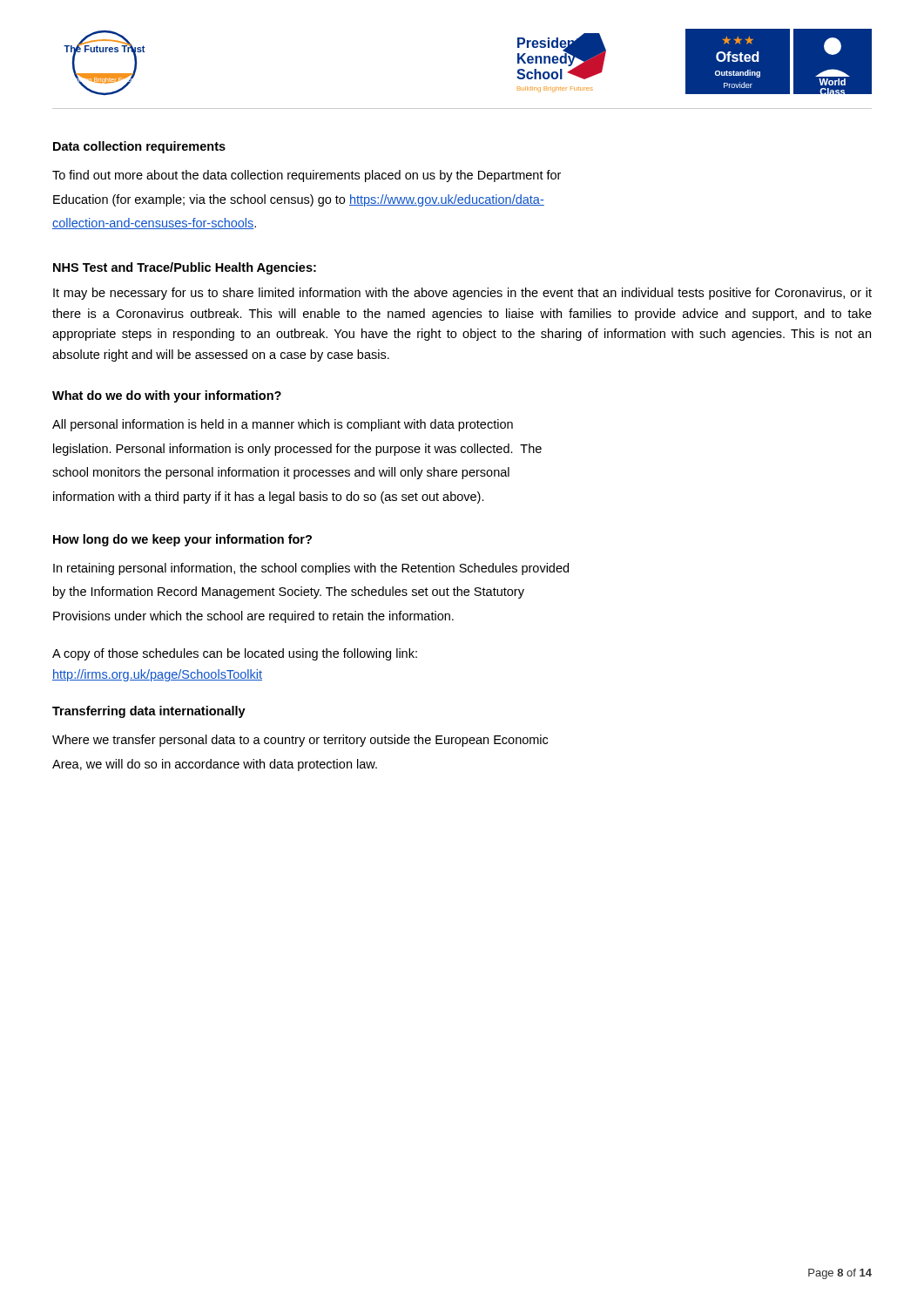Find the text block with the text "A copy of those"
The height and width of the screenshot is (1307, 924).
[x=235, y=654]
